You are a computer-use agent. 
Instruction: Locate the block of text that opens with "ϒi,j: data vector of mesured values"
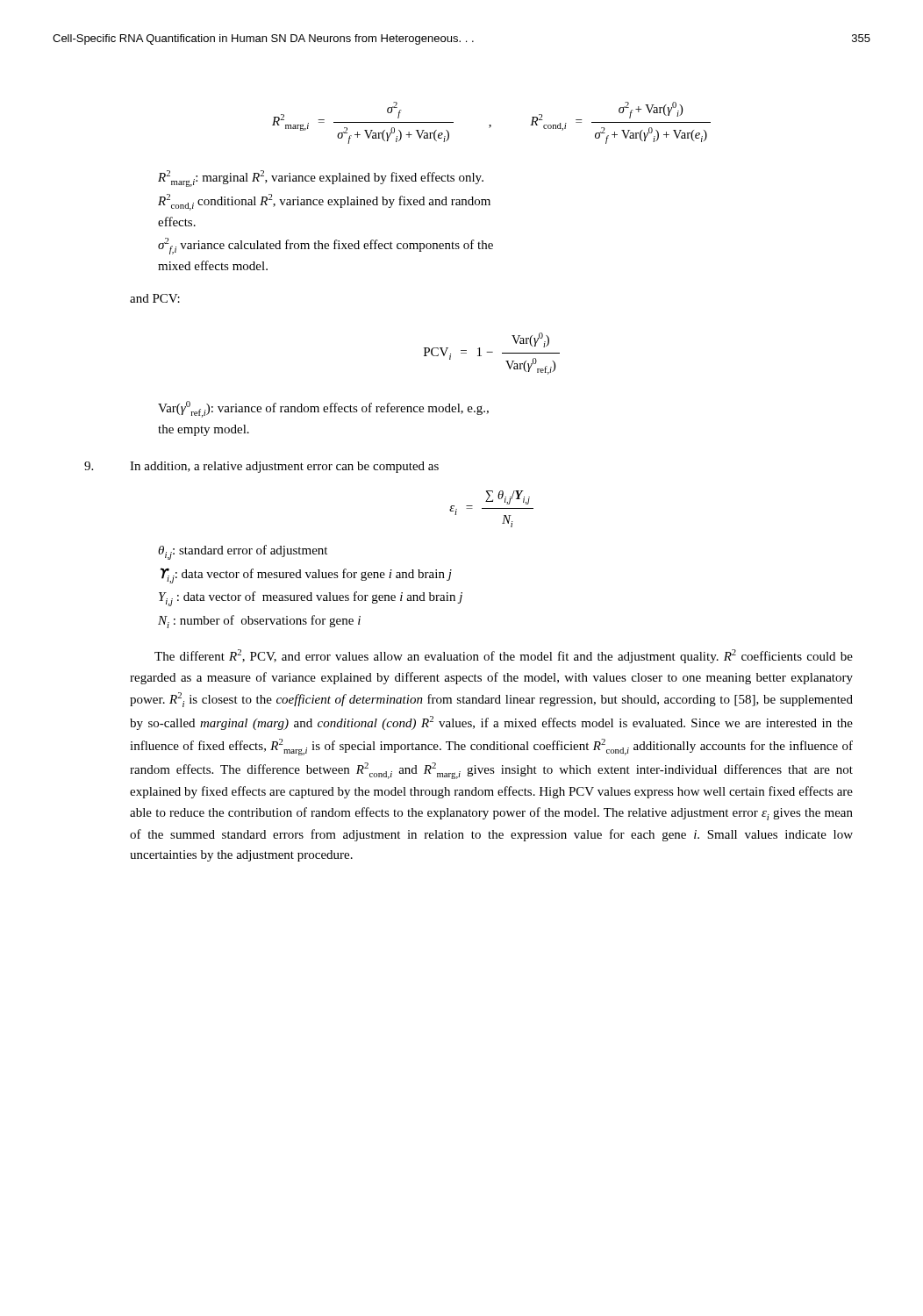pos(305,575)
